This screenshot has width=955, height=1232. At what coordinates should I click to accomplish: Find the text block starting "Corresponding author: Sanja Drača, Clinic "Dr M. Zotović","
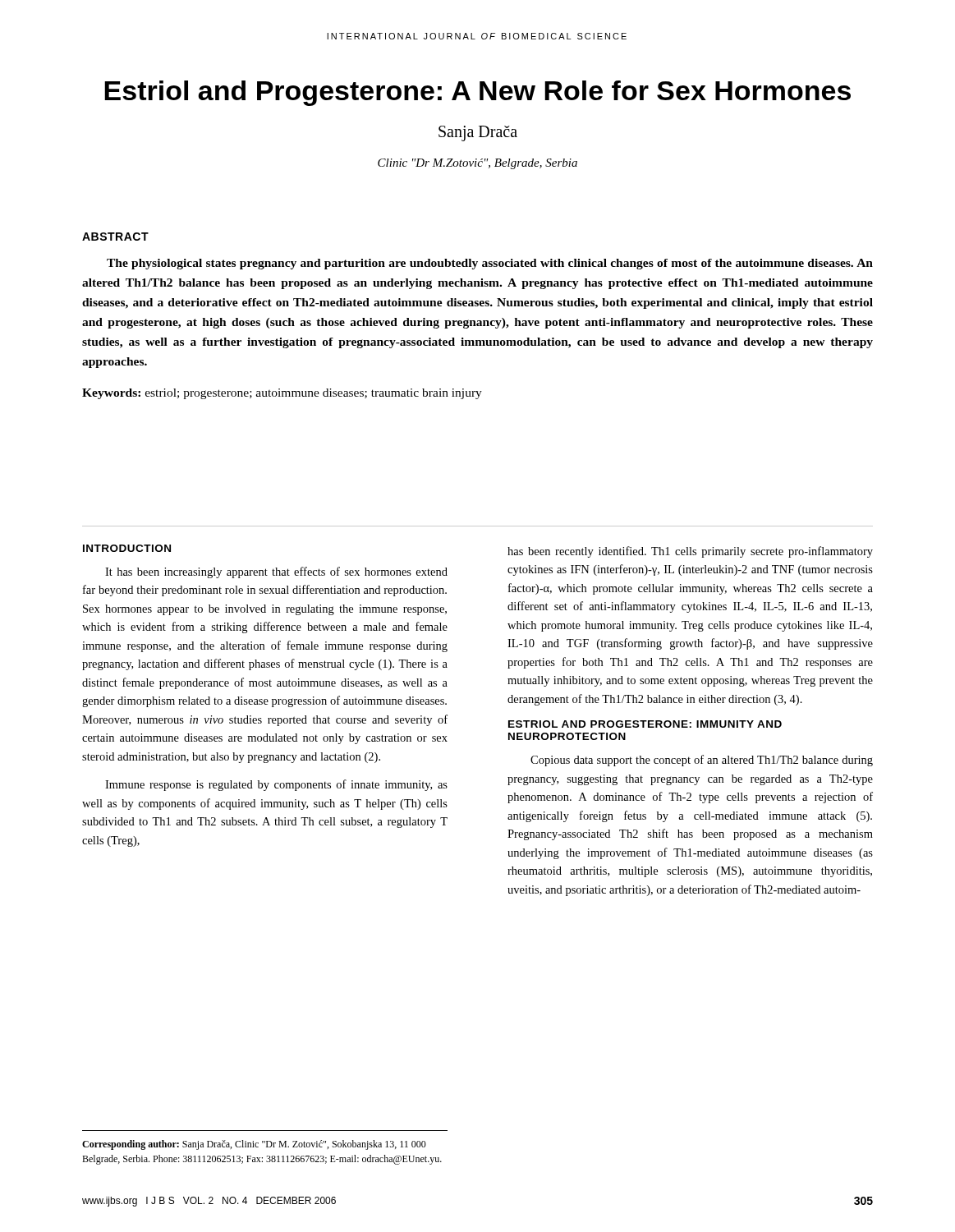tap(262, 1151)
